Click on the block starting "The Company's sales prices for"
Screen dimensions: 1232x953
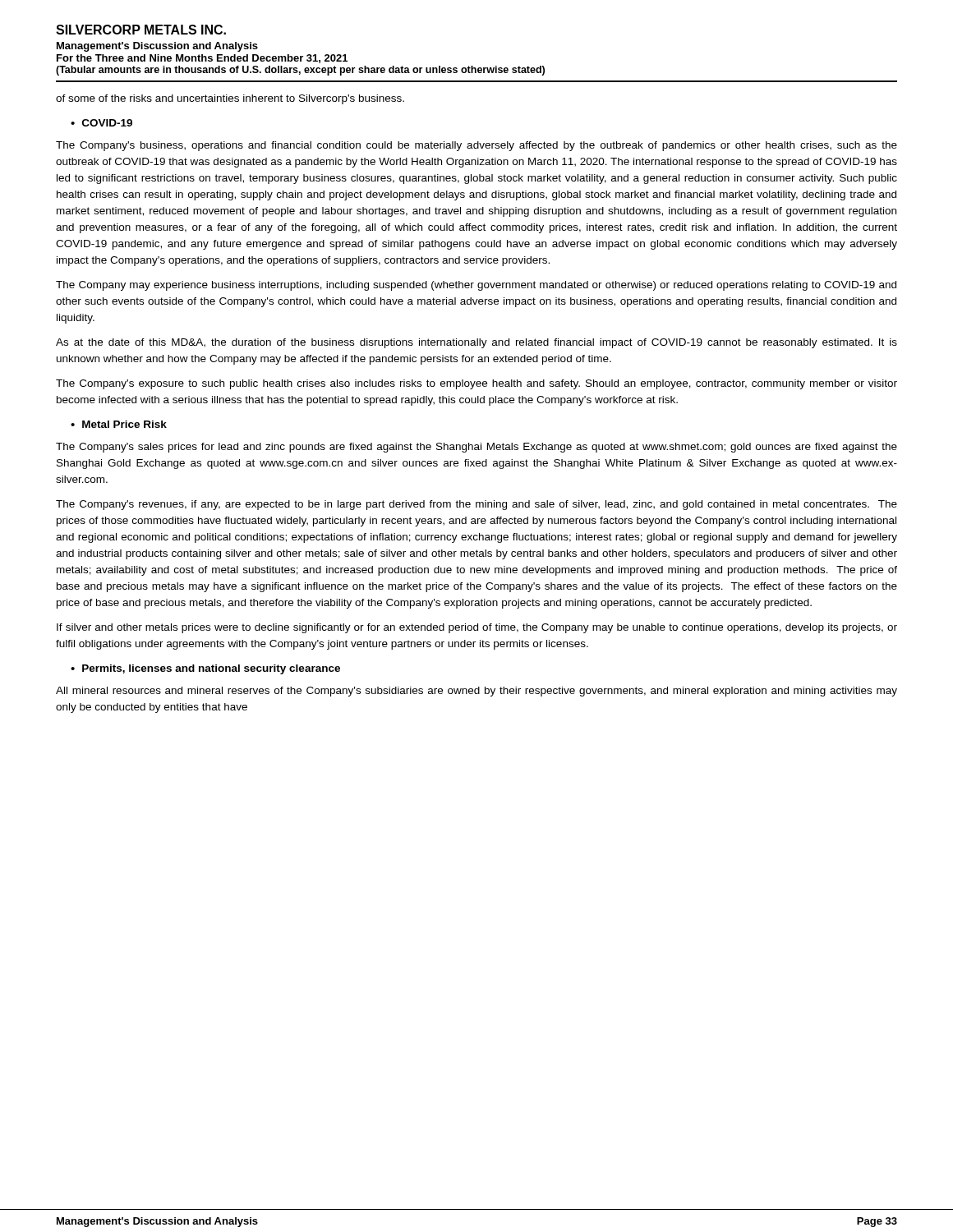coord(476,463)
